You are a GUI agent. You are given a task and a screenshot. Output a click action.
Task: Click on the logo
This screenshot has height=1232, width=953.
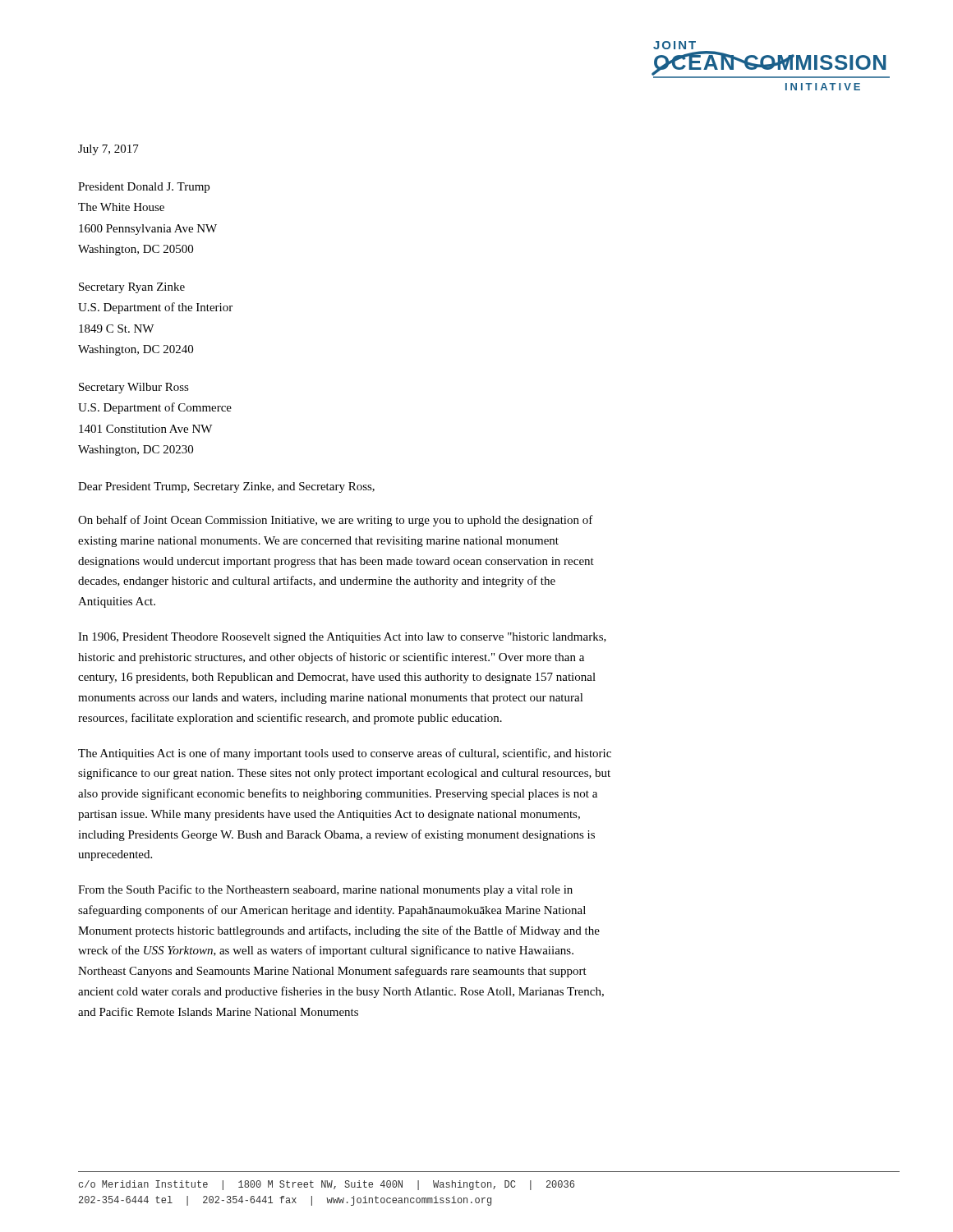pos(772,70)
